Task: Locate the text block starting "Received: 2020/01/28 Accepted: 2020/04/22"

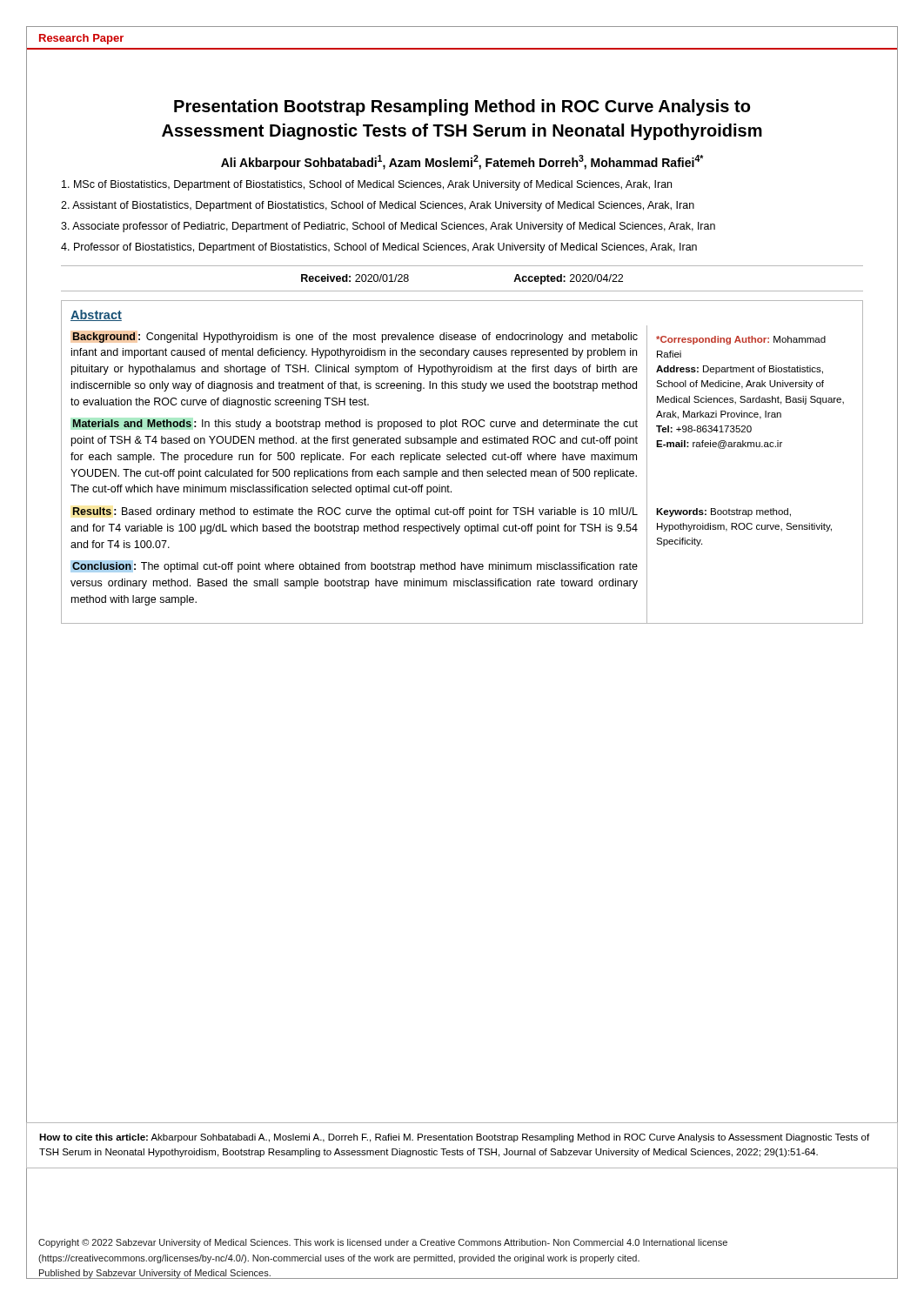Action: coord(357,279)
